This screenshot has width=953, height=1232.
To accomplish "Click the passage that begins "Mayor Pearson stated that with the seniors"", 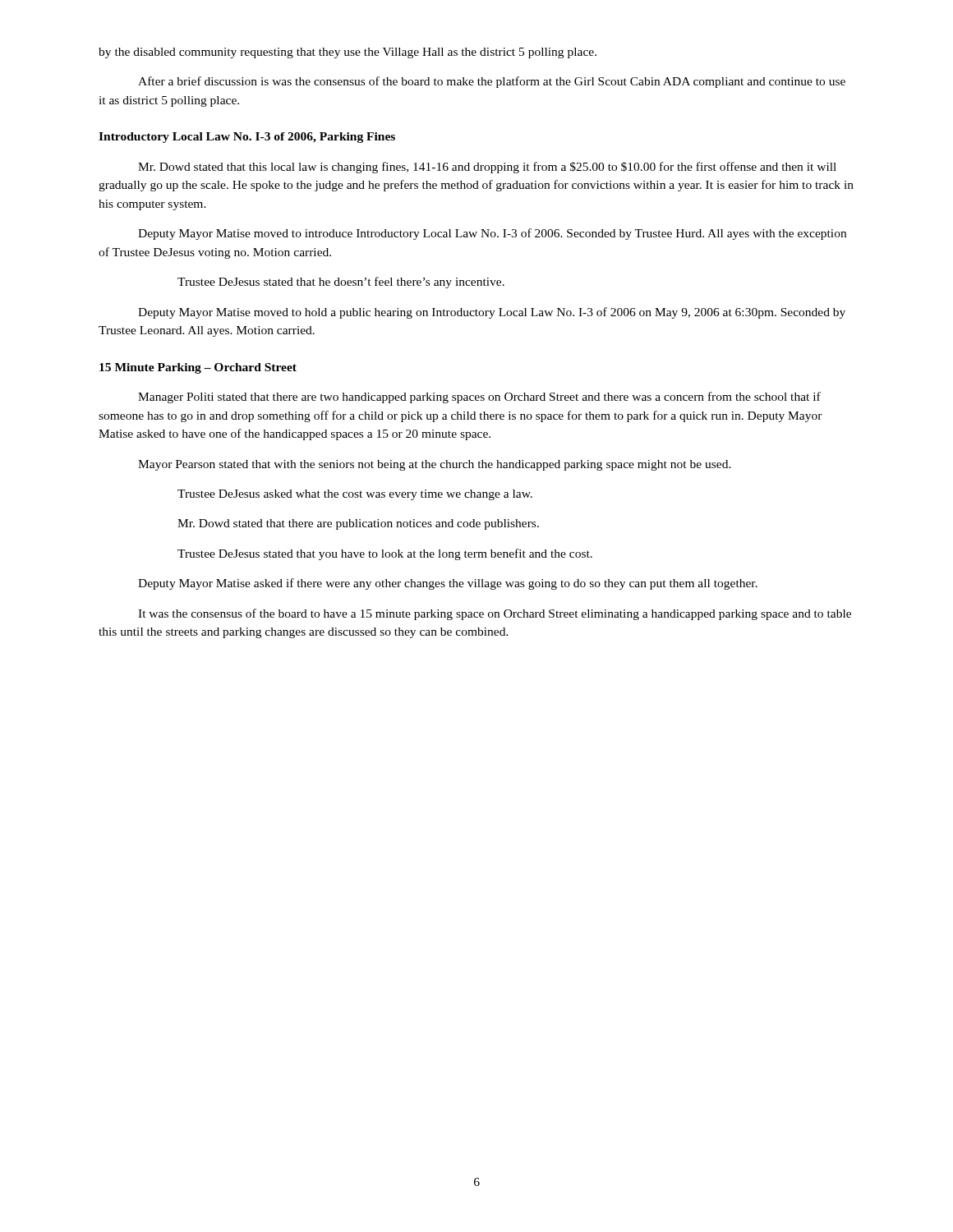I will tap(476, 464).
